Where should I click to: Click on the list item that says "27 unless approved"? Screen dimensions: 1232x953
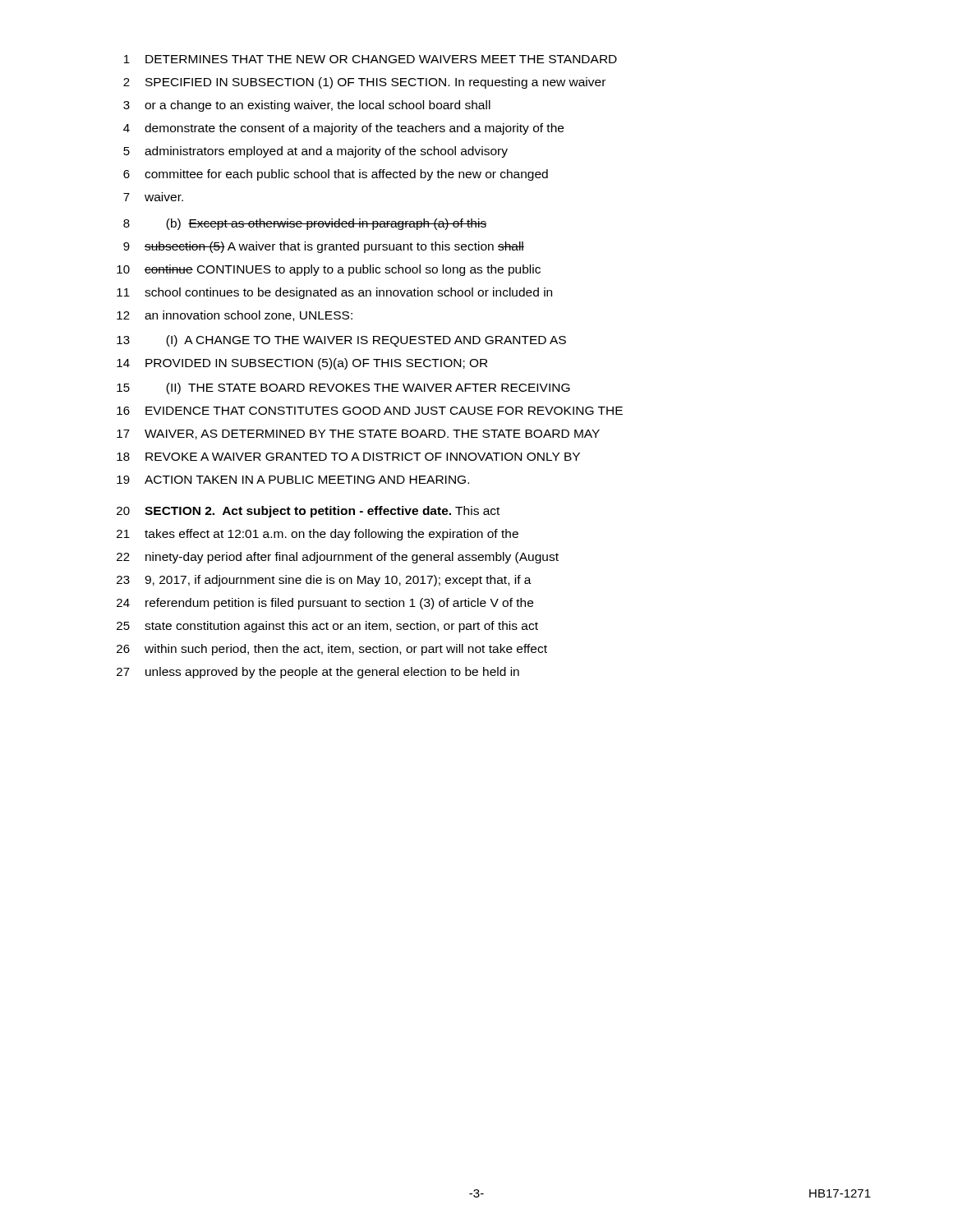(x=485, y=672)
